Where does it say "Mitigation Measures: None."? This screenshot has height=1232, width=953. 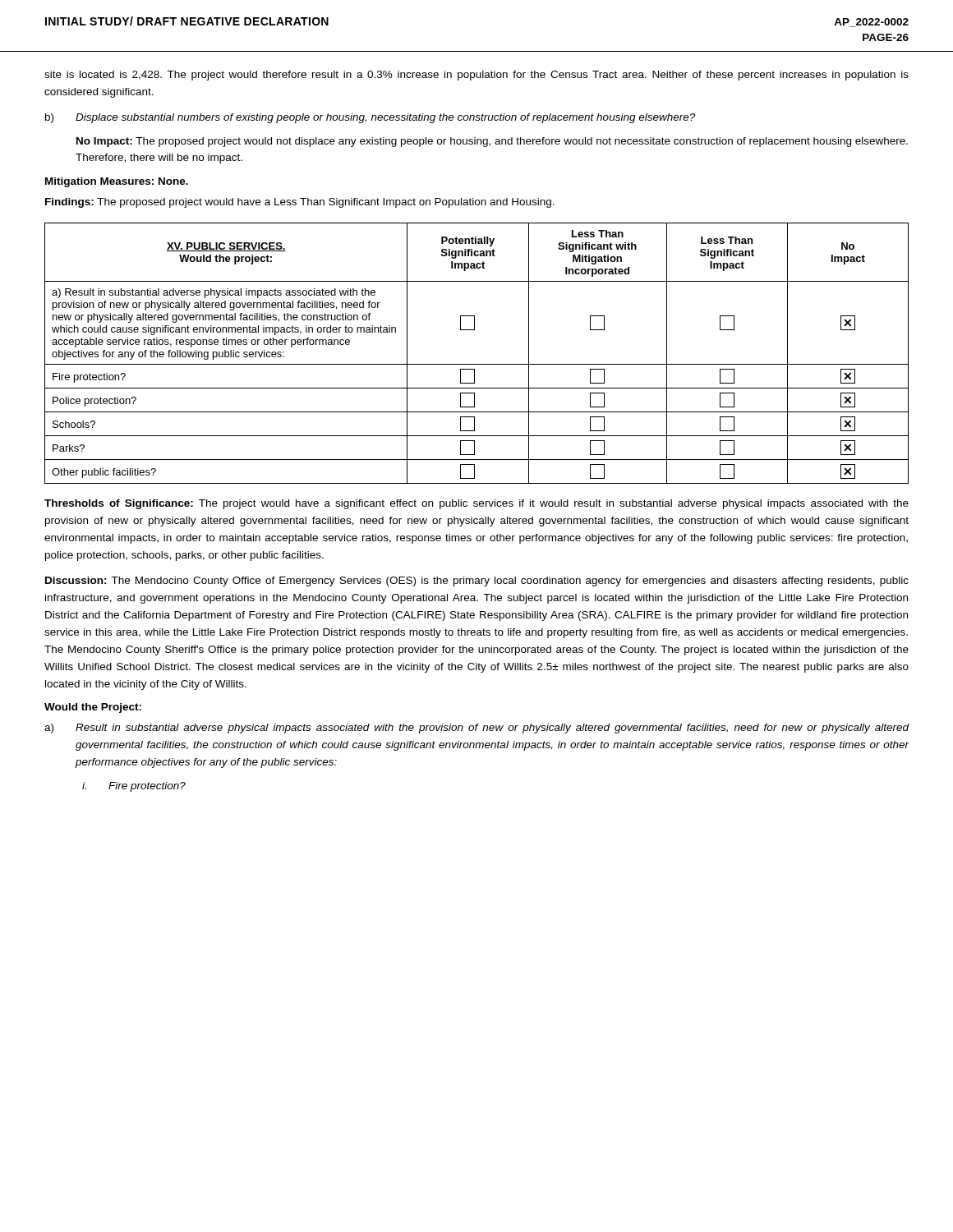[117, 181]
